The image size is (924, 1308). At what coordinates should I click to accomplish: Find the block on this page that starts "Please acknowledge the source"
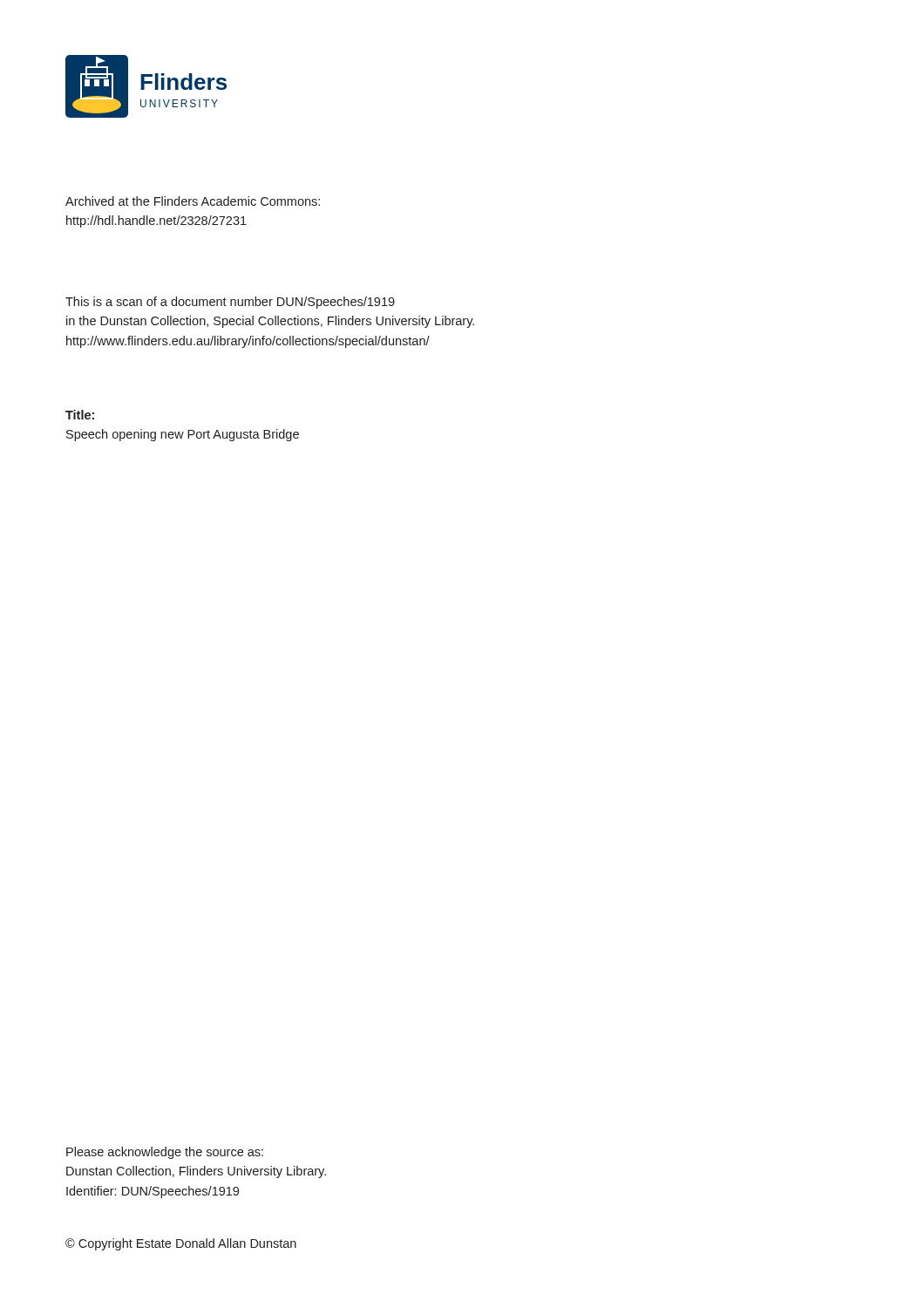click(196, 1172)
